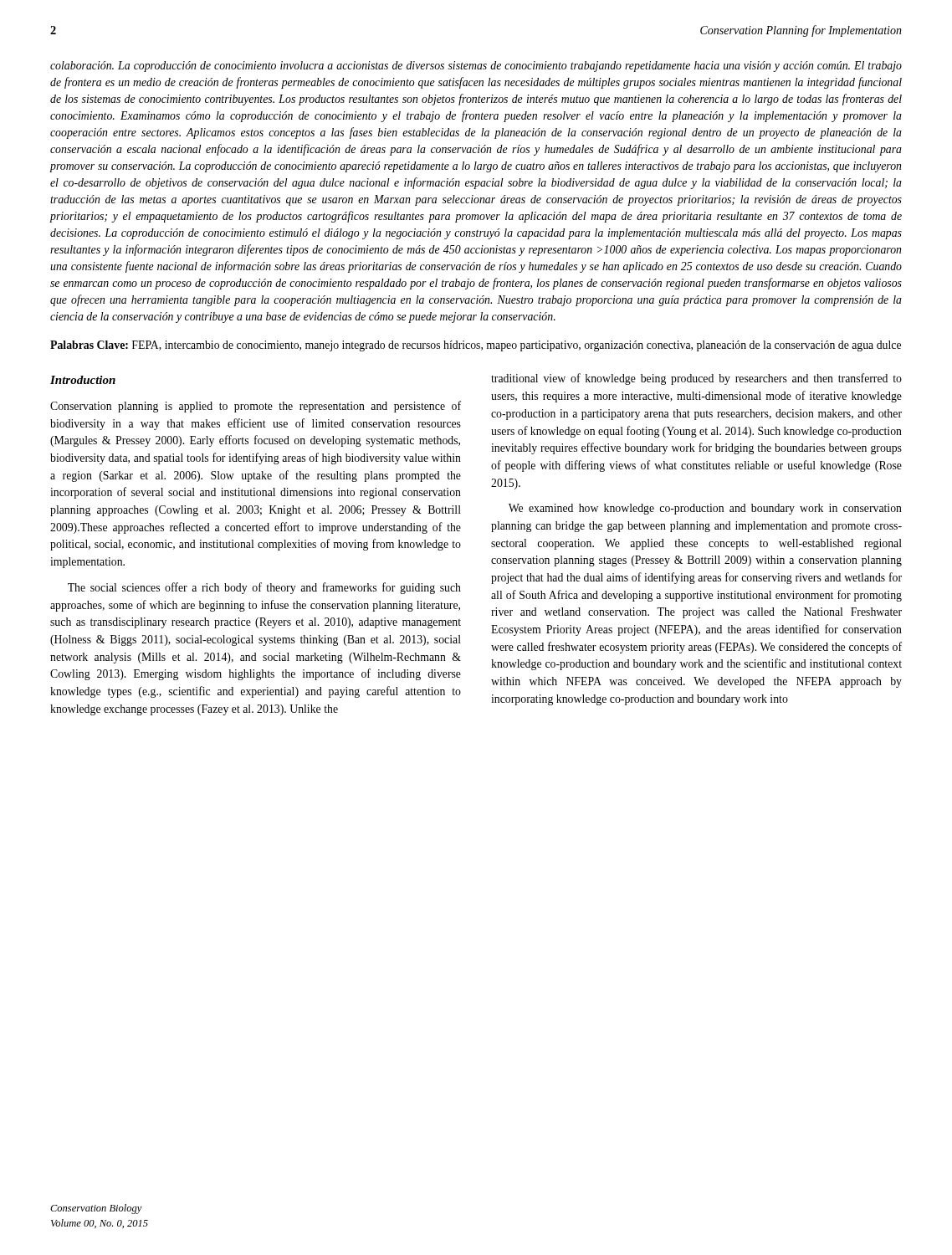Image resolution: width=952 pixels, height=1255 pixels.
Task: Where is the passage that starts "Palabras Clave: FEPA, intercambio de conocimiento, manejo integrado"?
Action: pyautogui.click(x=476, y=345)
